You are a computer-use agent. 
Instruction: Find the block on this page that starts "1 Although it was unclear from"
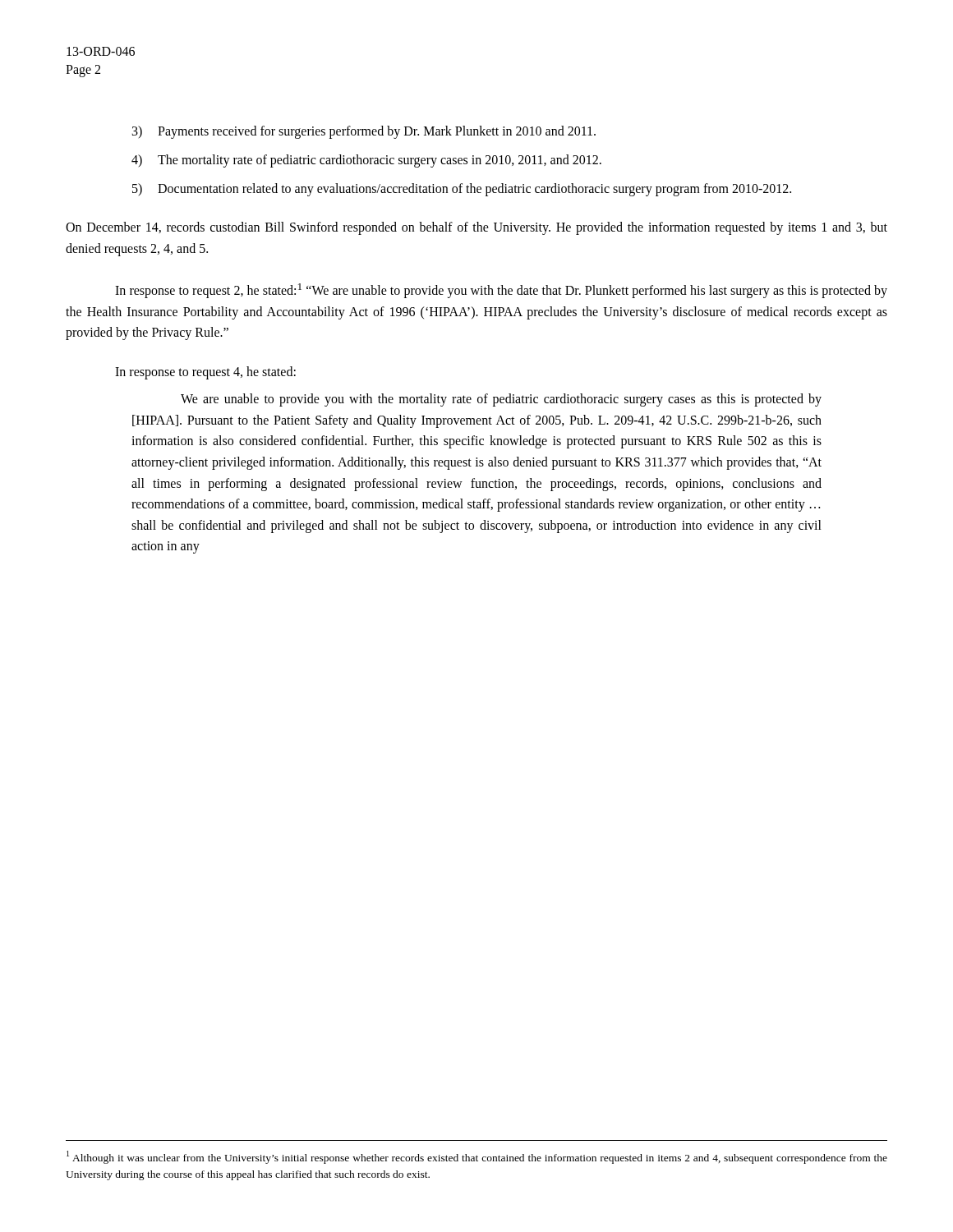click(476, 1165)
